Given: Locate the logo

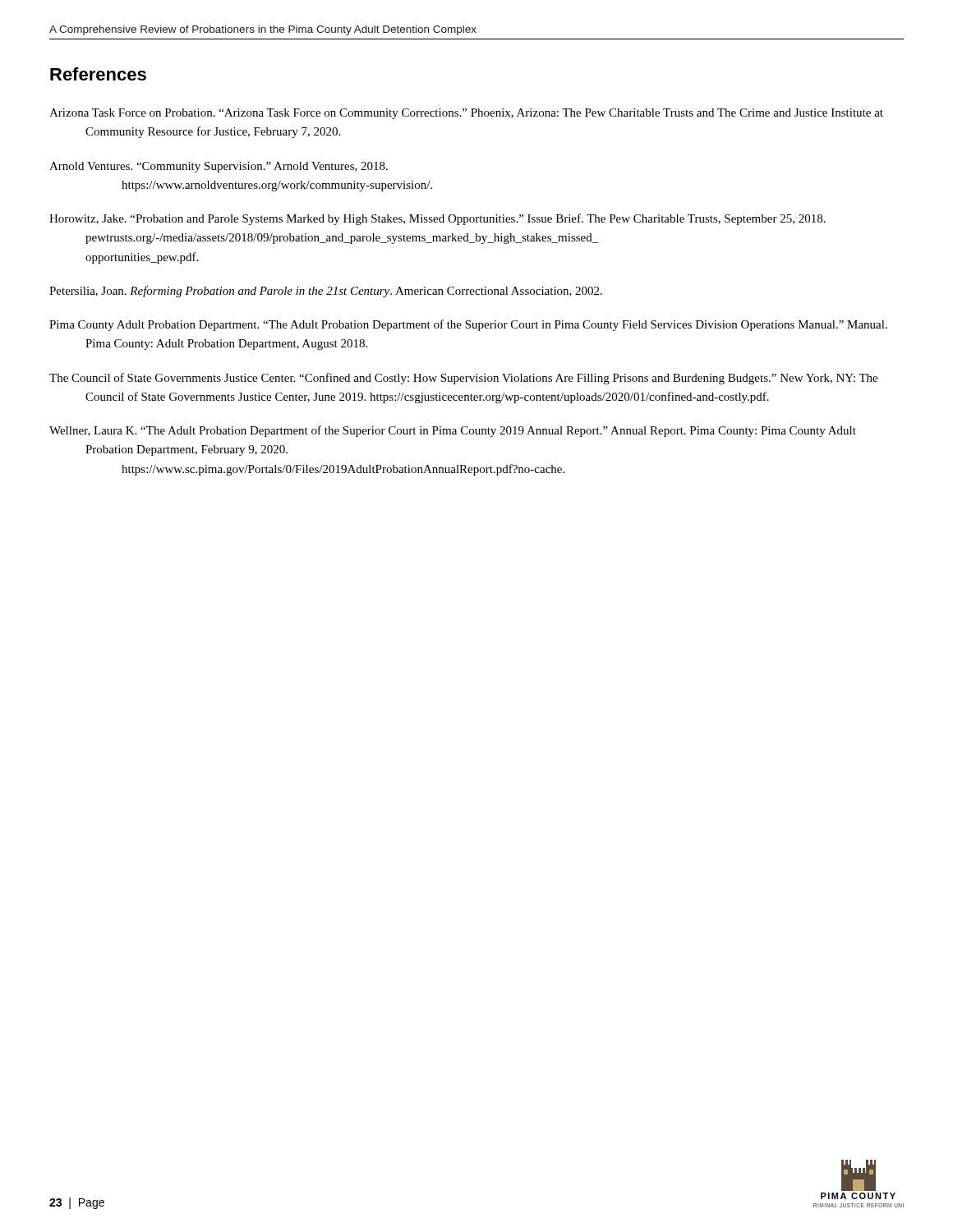Looking at the screenshot, I should 859,1179.
